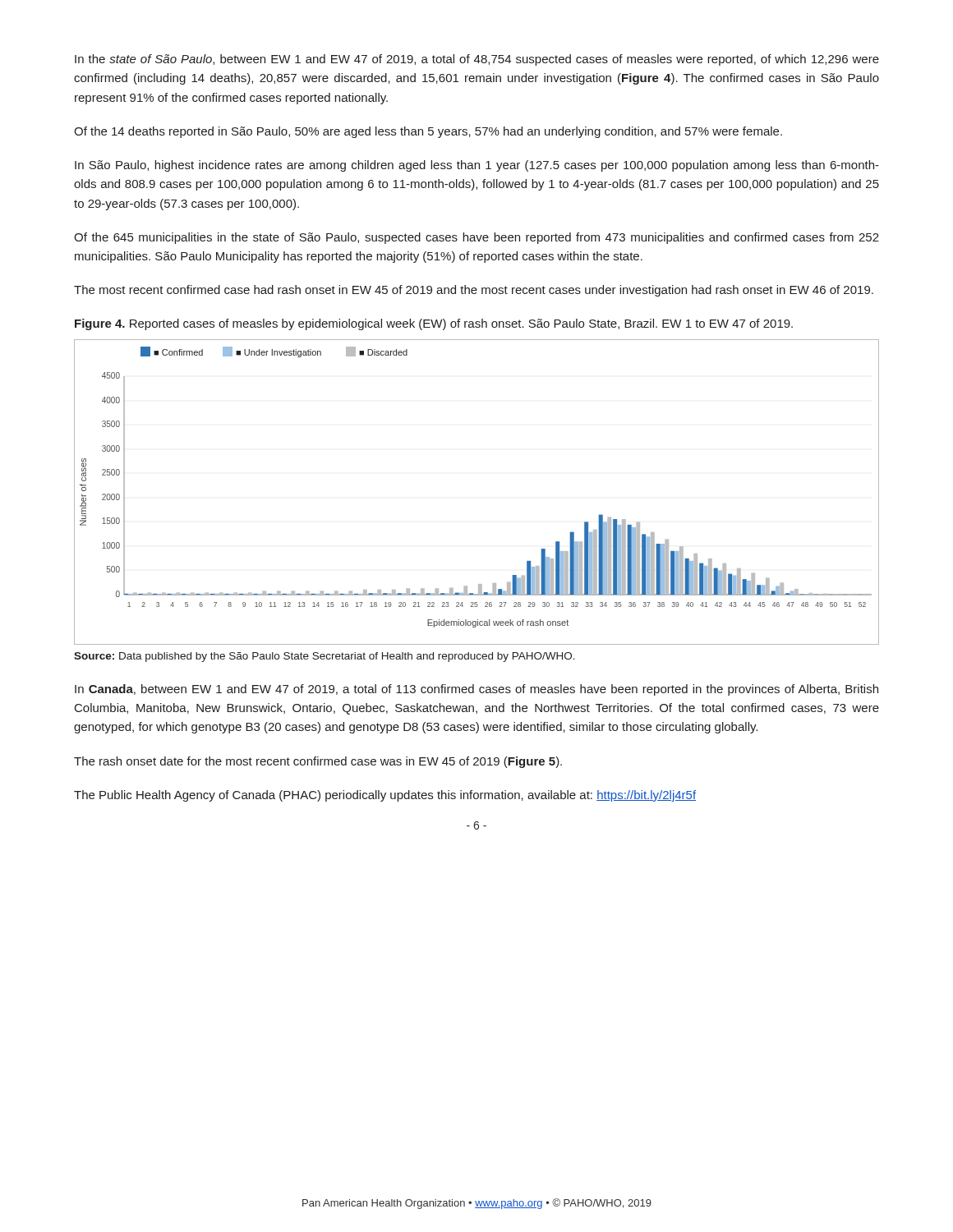
Task: Select the text block that says "In São Paulo, highest incidence rates are among"
Action: point(476,184)
